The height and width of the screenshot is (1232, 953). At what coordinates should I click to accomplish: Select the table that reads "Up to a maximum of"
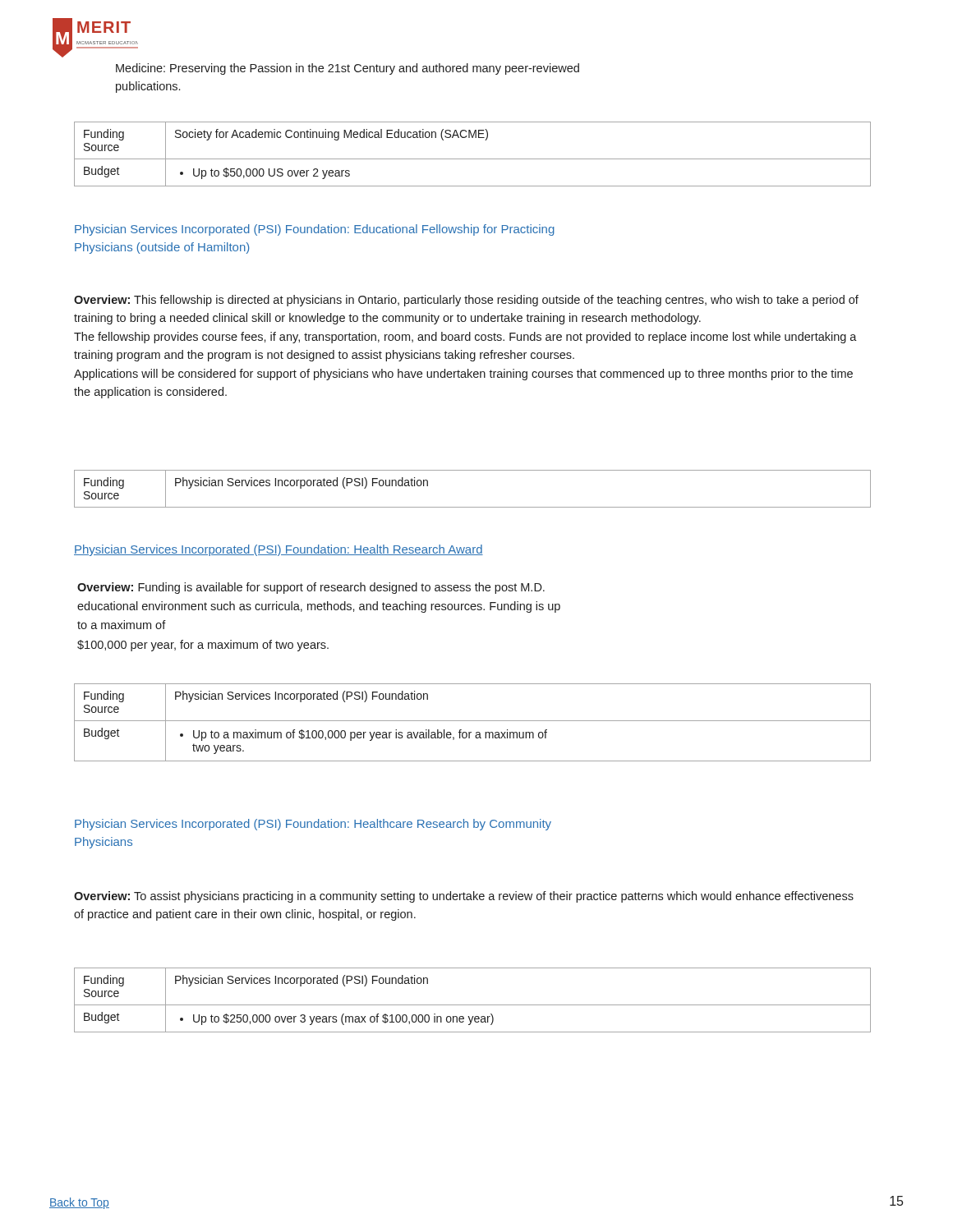472,722
